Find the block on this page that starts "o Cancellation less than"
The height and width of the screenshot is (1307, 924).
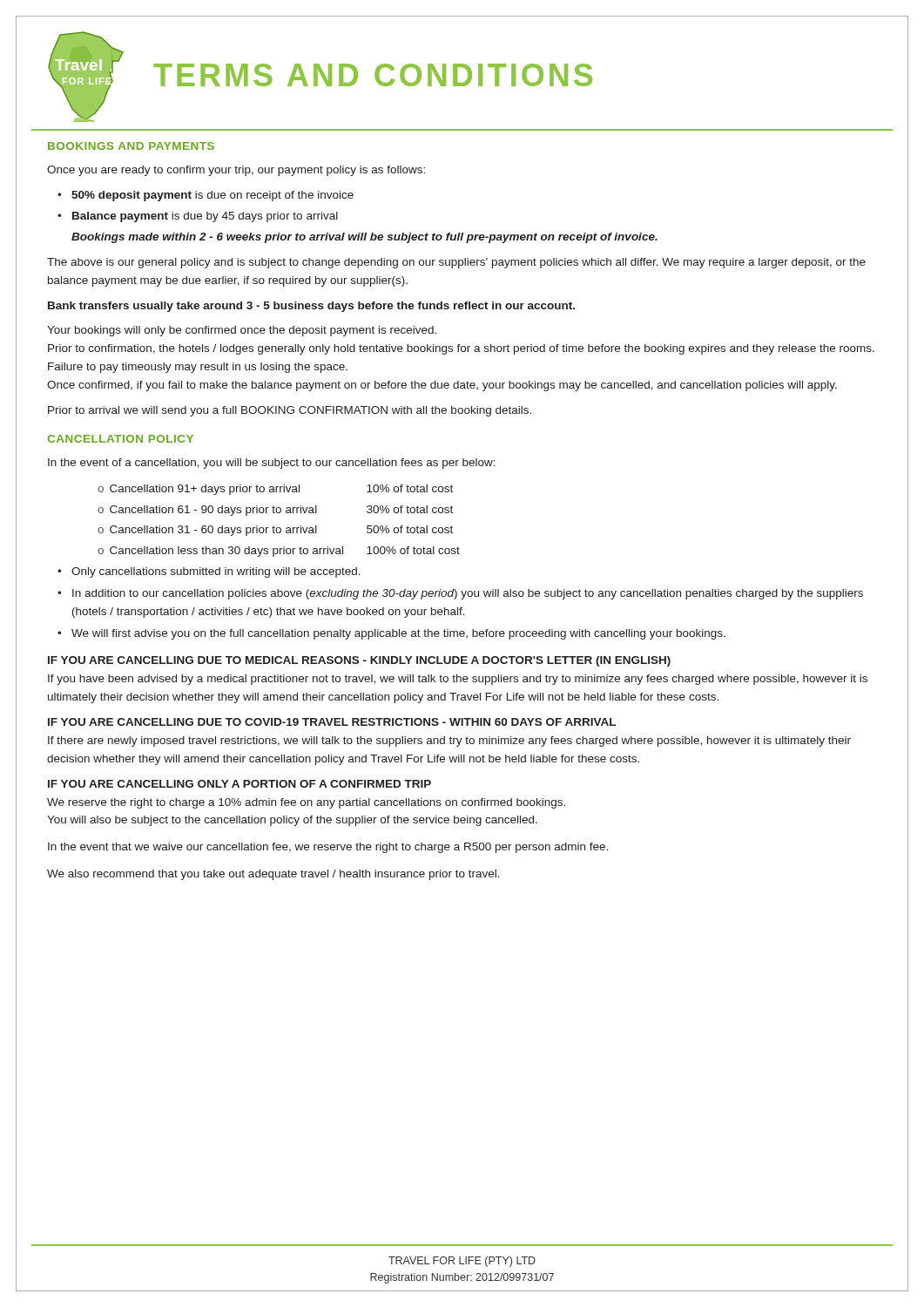[279, 550]
